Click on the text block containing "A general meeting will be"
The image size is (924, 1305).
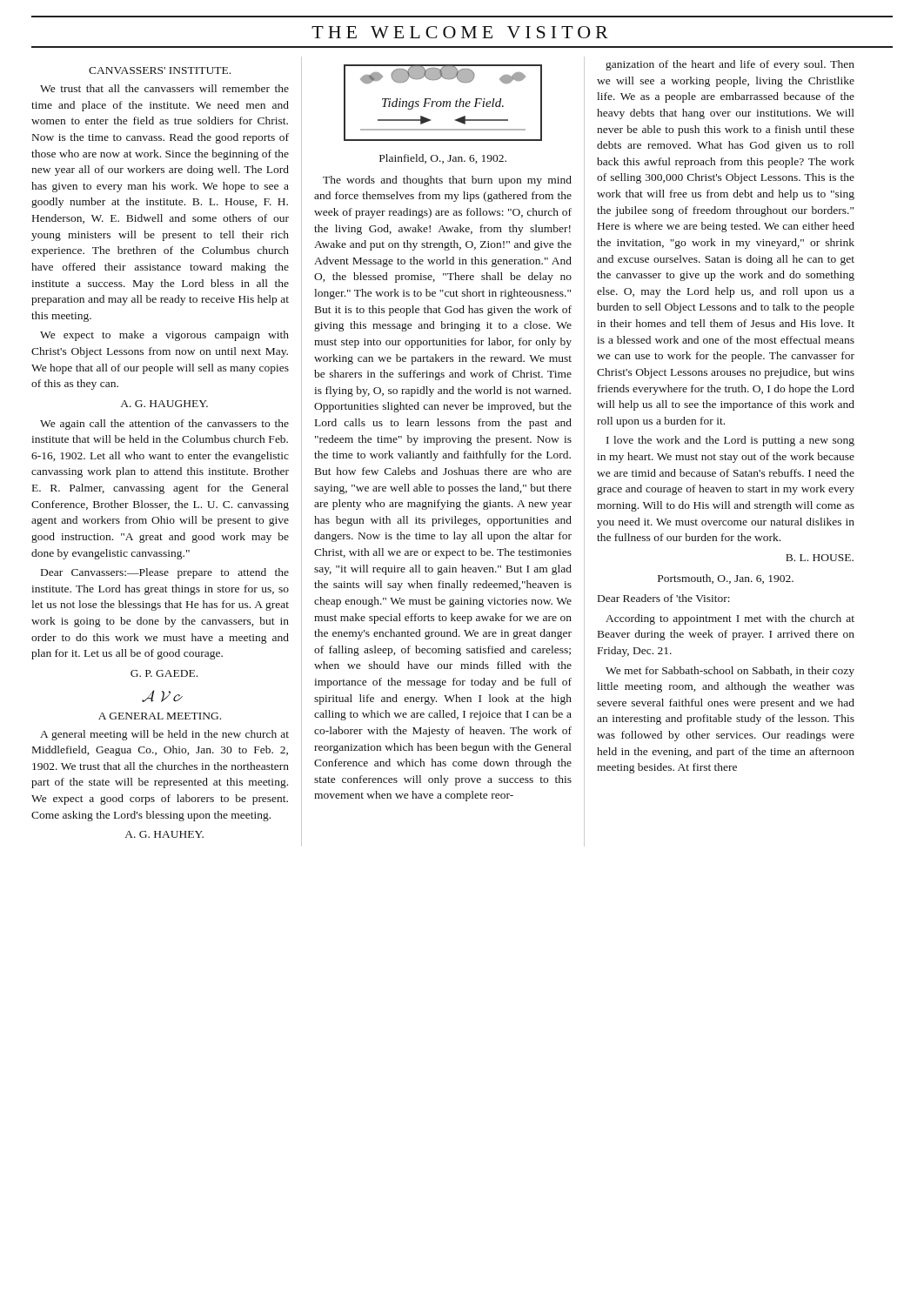pyautogui.click(x=160, y=775)
